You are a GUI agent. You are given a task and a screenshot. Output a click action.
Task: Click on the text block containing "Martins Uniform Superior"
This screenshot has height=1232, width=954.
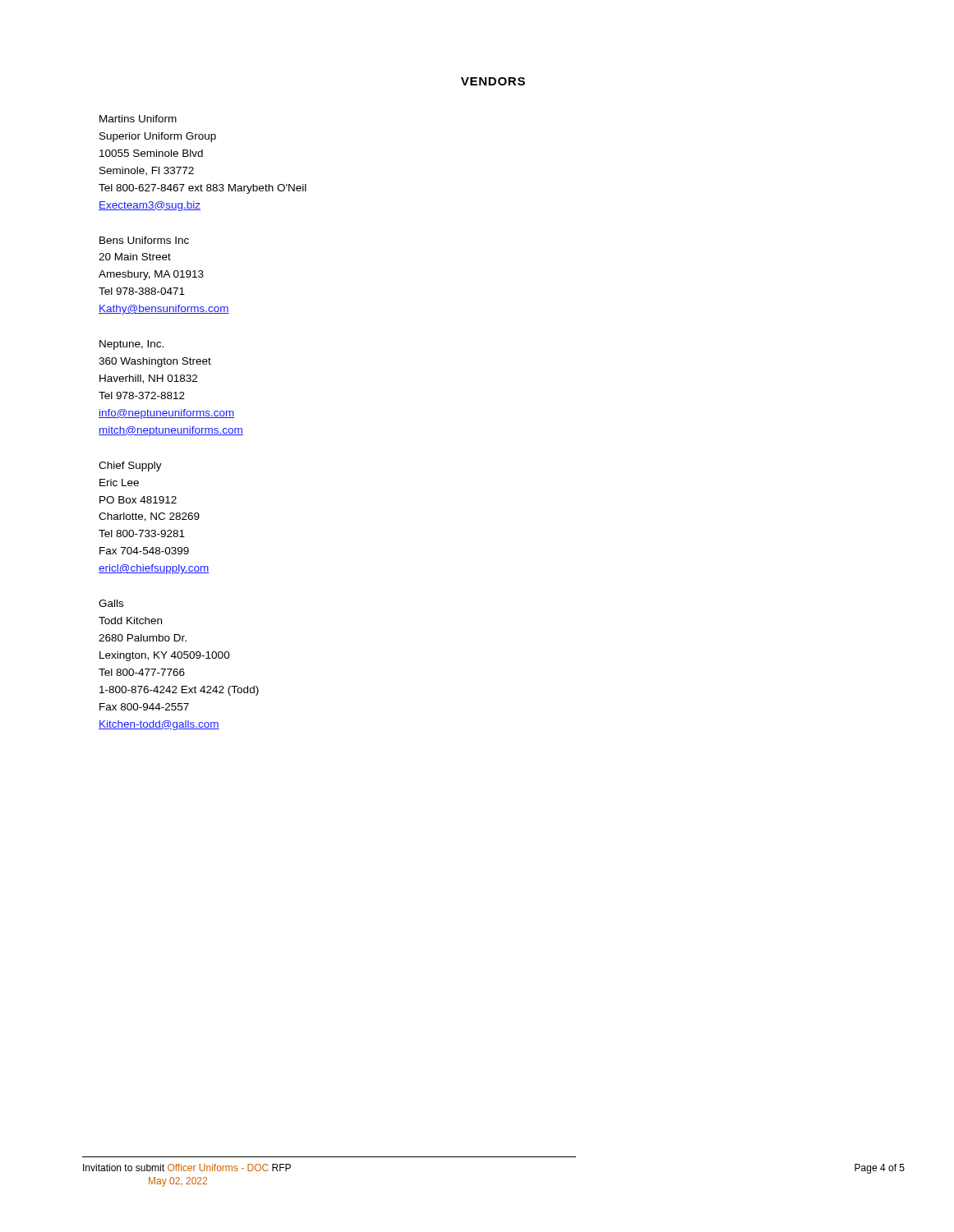tap(203, 162)
